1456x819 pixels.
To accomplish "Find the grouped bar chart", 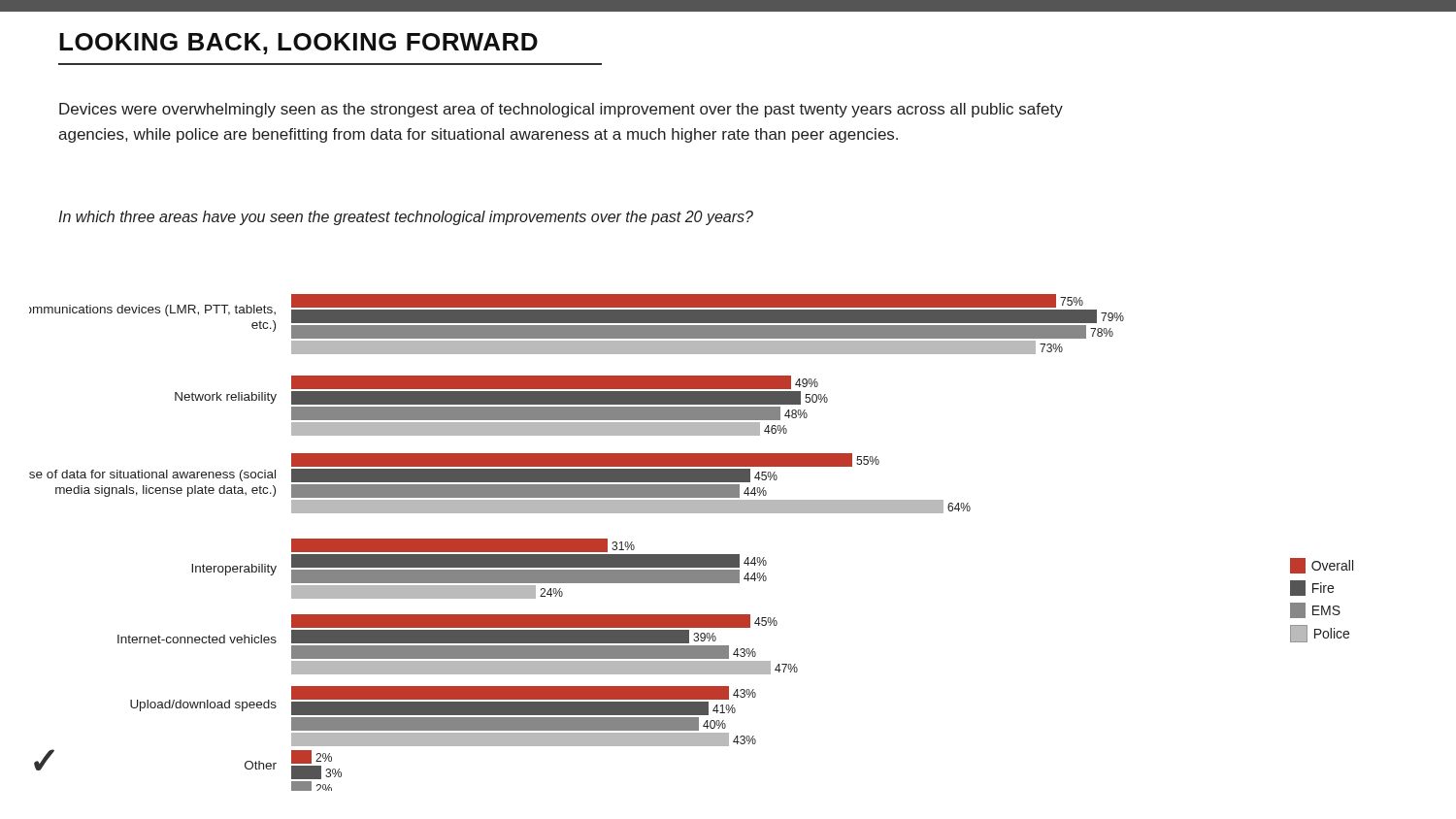I will point(718,524).
